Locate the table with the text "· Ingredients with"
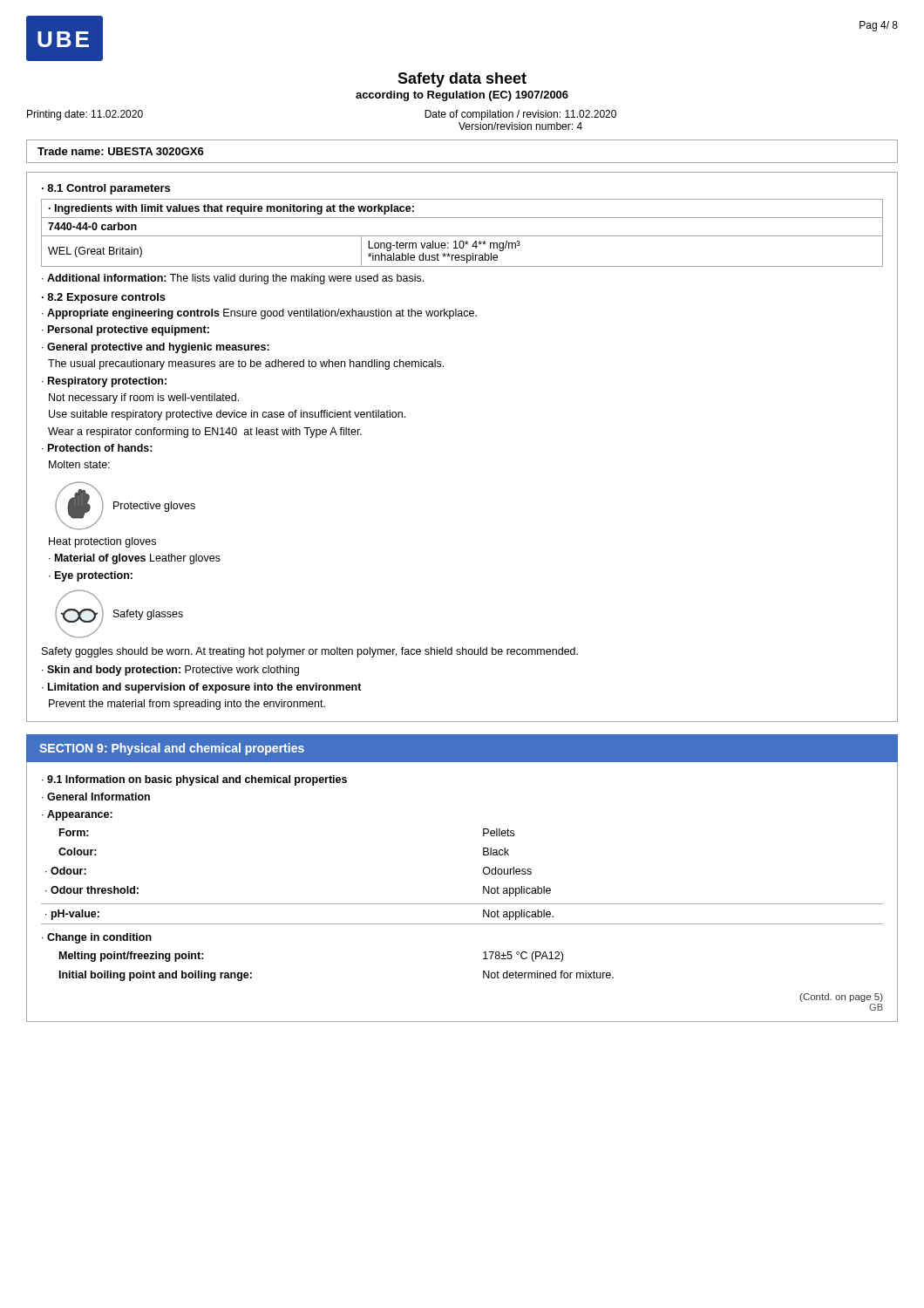This screenshot has width=924, height=1308. 462,233
